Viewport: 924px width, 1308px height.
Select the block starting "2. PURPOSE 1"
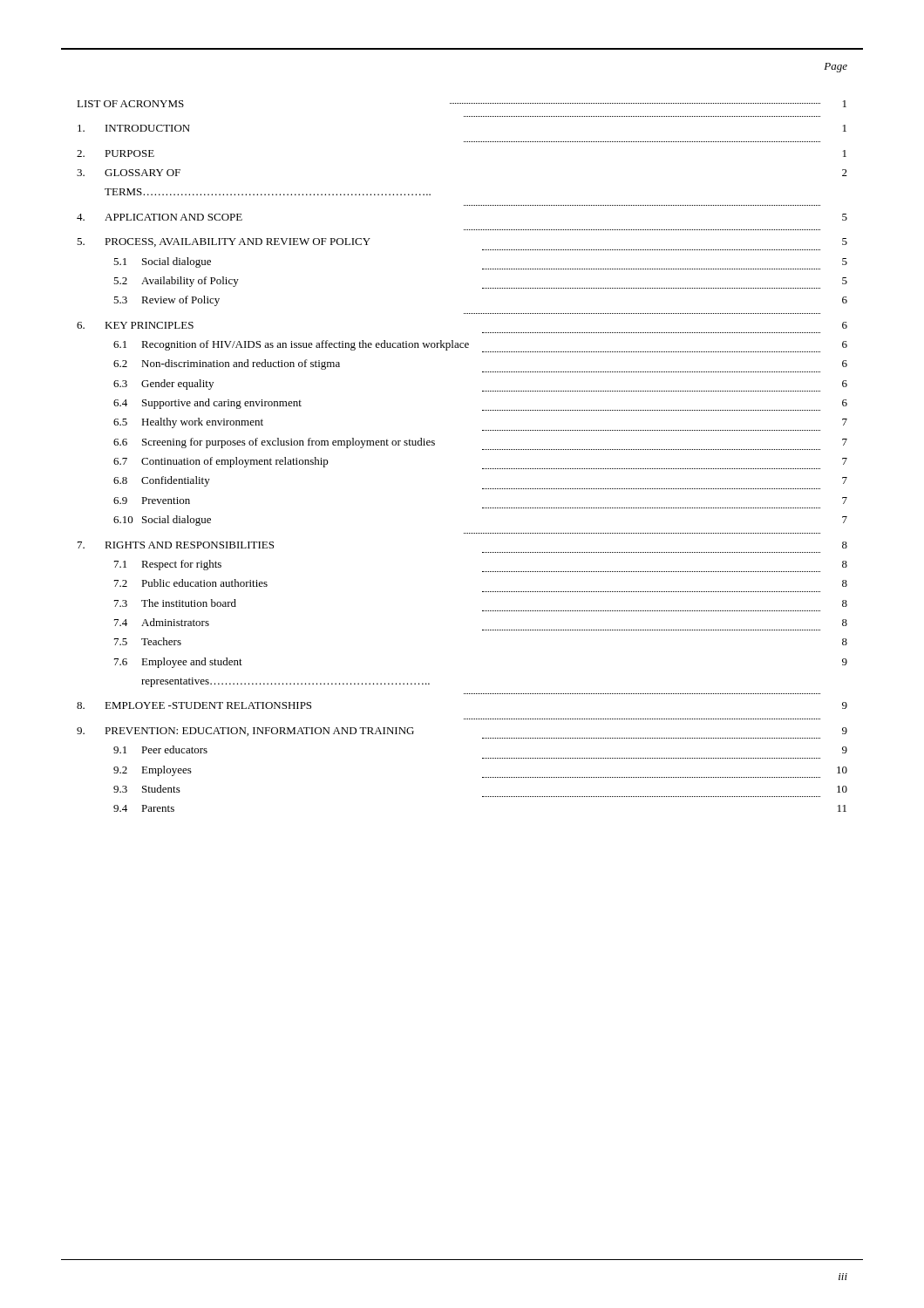462,153
